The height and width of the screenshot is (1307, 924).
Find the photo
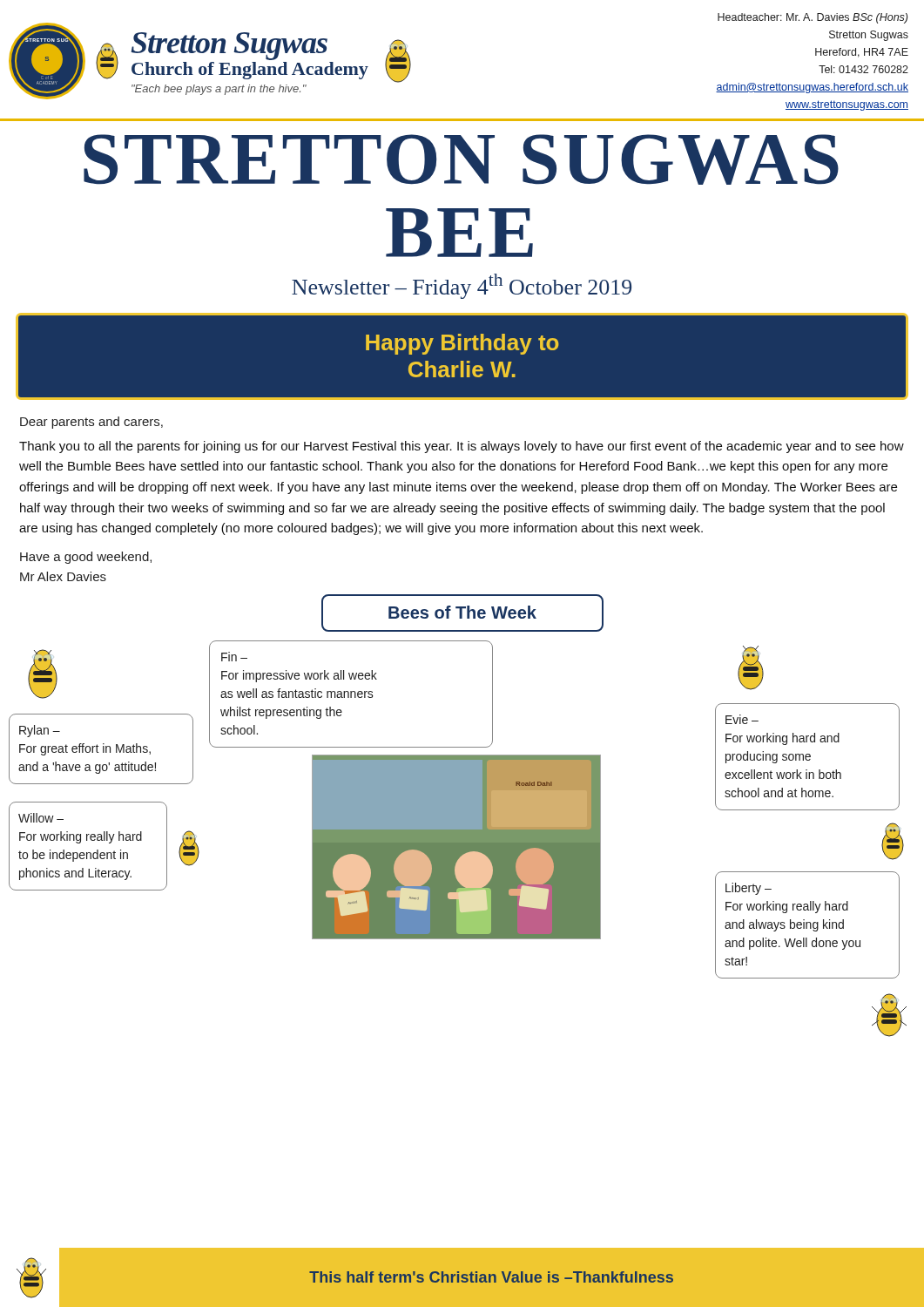[x=456, y=847]
